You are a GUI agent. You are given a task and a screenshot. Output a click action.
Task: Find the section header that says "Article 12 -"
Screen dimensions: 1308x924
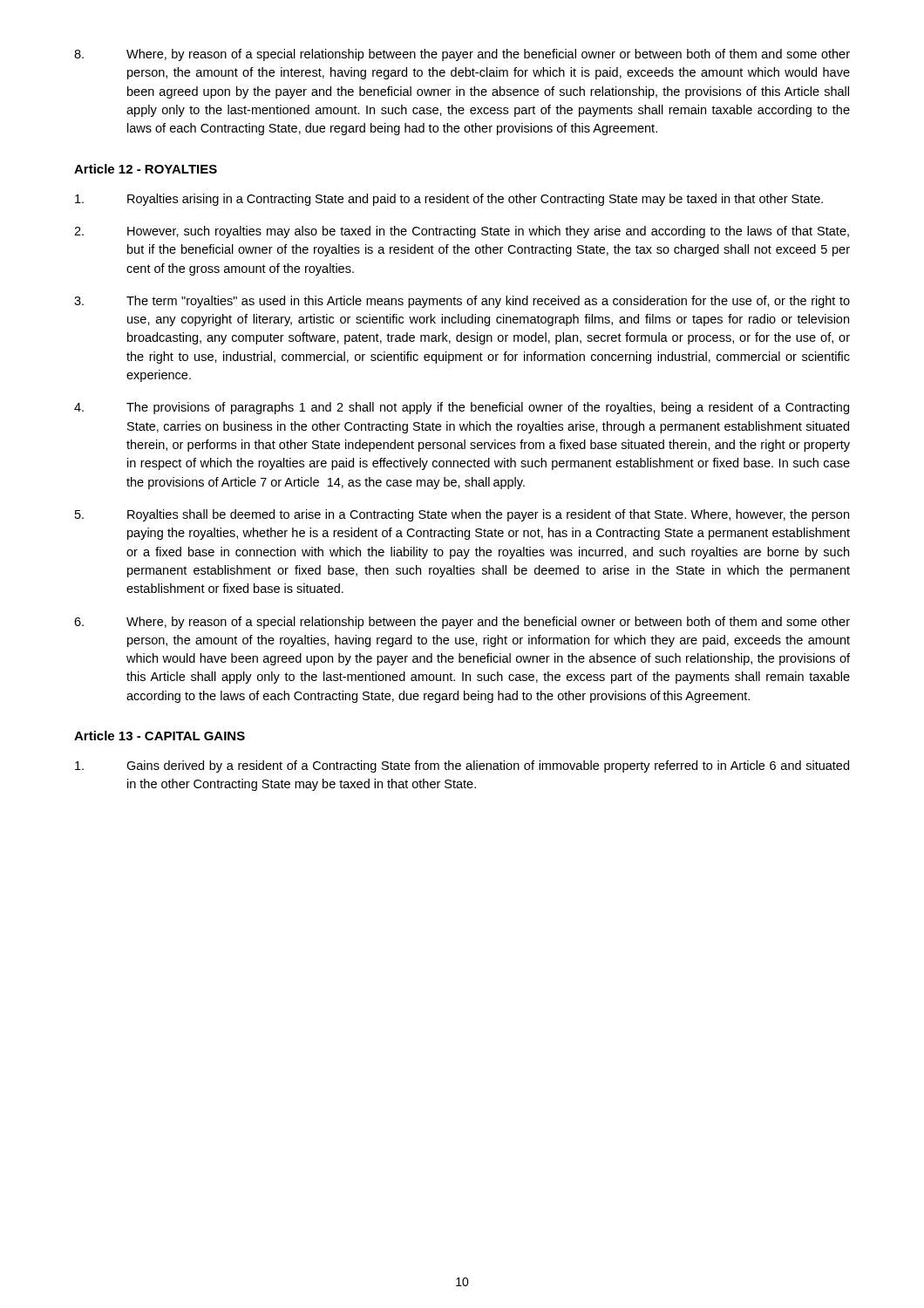[x=146, y=168]
